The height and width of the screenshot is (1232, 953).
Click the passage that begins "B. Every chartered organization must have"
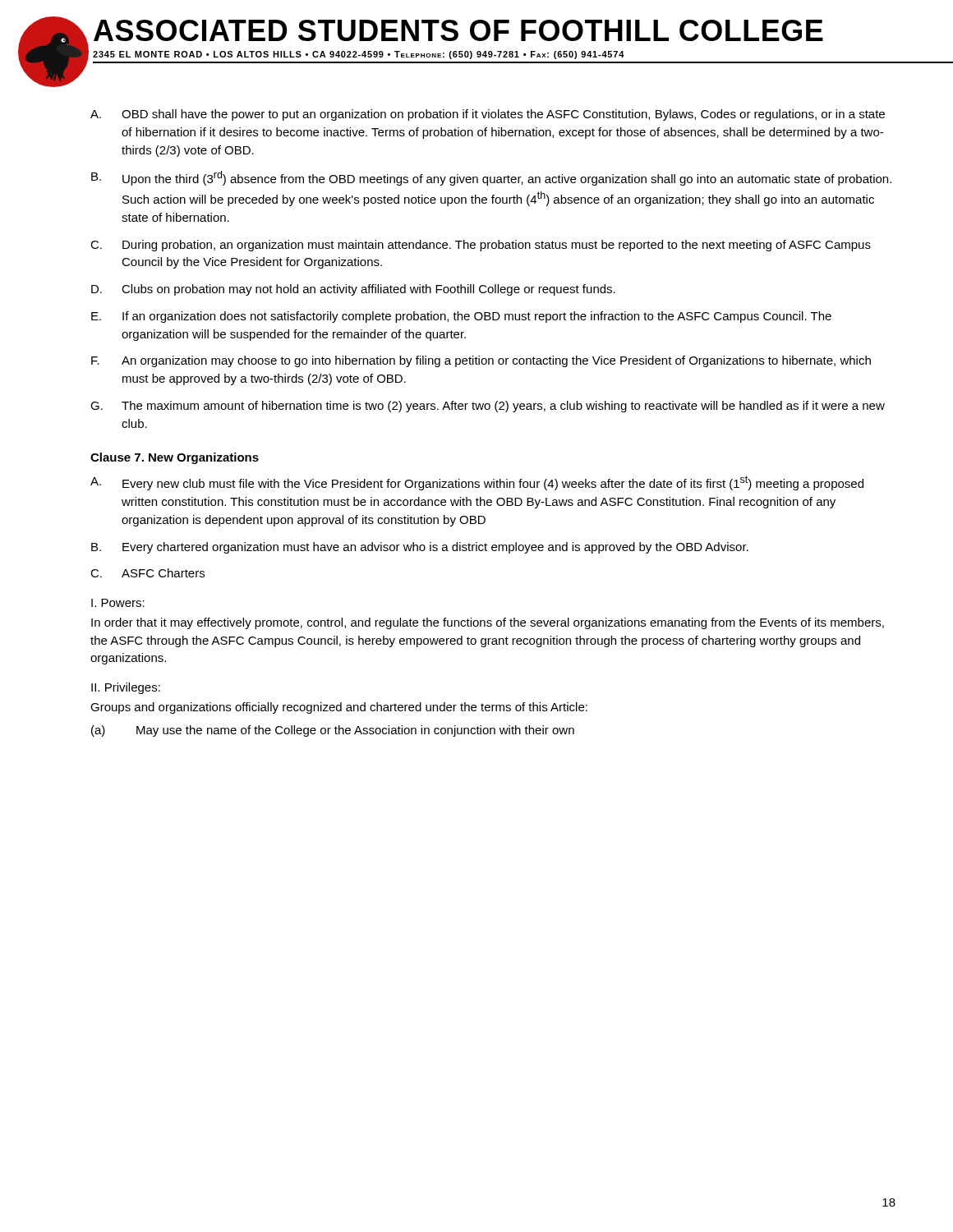(493, 546)
